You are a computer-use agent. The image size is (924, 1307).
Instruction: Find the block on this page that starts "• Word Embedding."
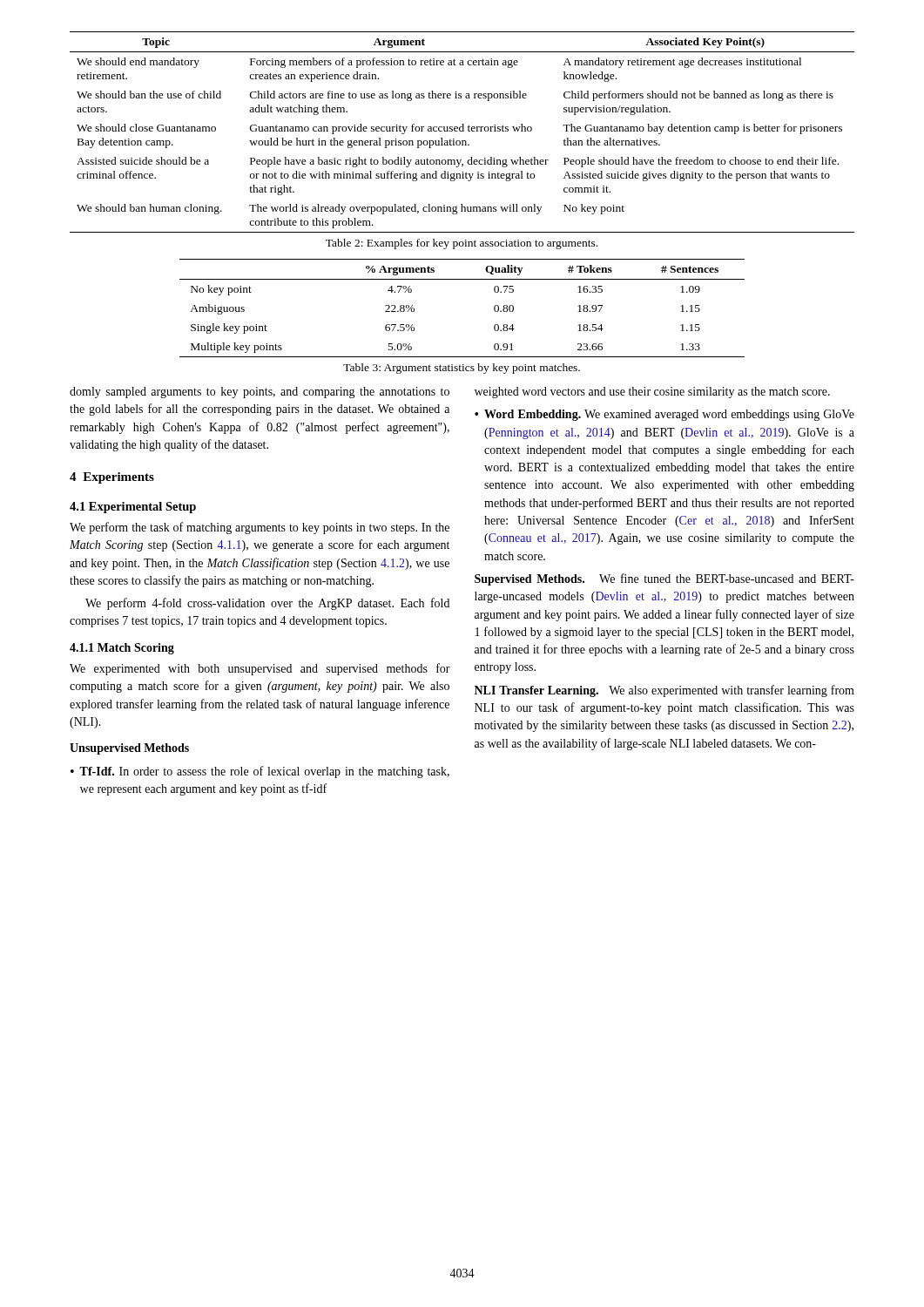click(664, 486)
